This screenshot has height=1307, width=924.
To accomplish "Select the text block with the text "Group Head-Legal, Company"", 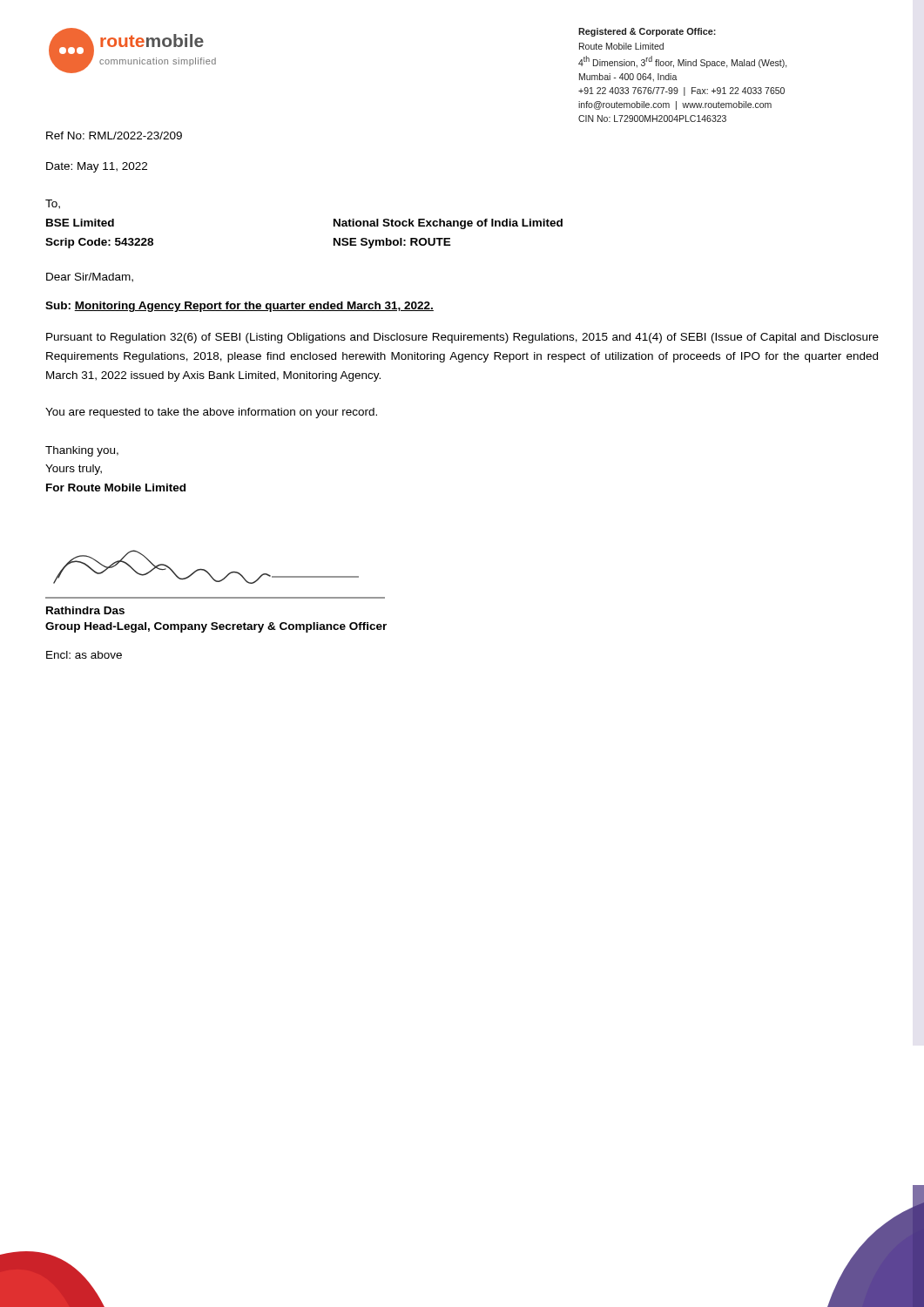I will 216,626.
